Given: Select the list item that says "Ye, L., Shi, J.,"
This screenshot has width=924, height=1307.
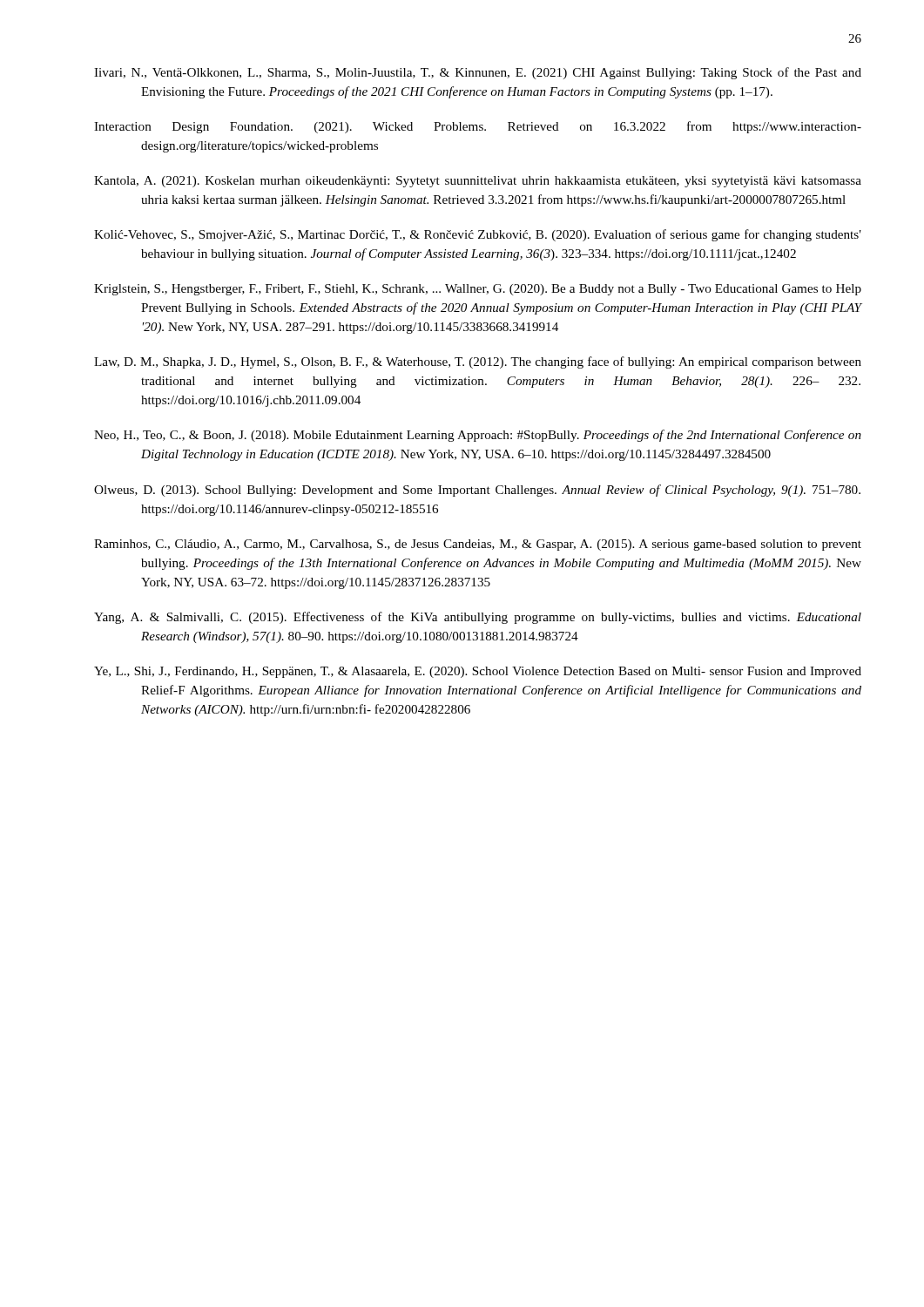Looking at the screenshot, I should [478, 689].
